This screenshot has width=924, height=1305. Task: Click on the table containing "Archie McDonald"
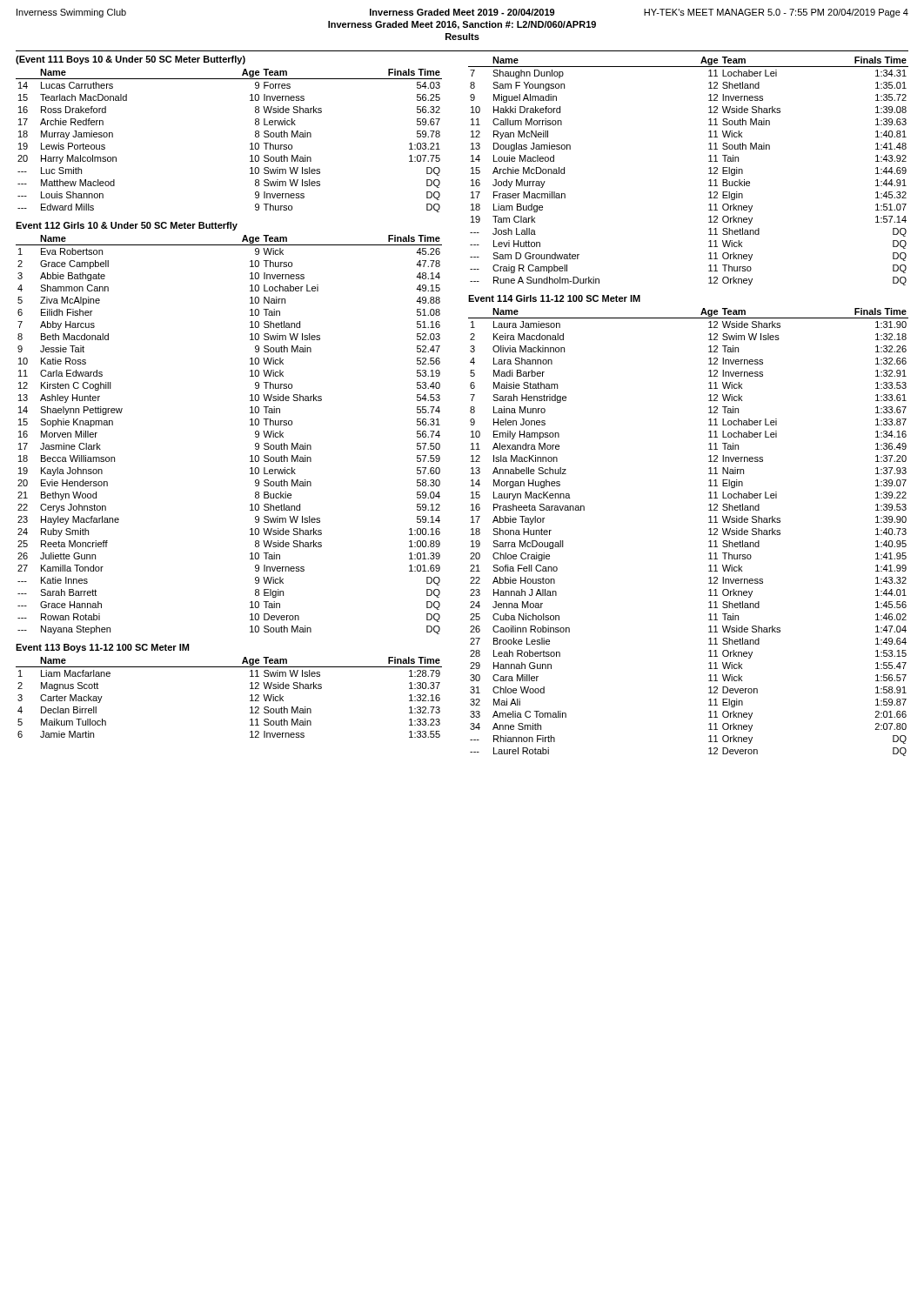point(688,170)
